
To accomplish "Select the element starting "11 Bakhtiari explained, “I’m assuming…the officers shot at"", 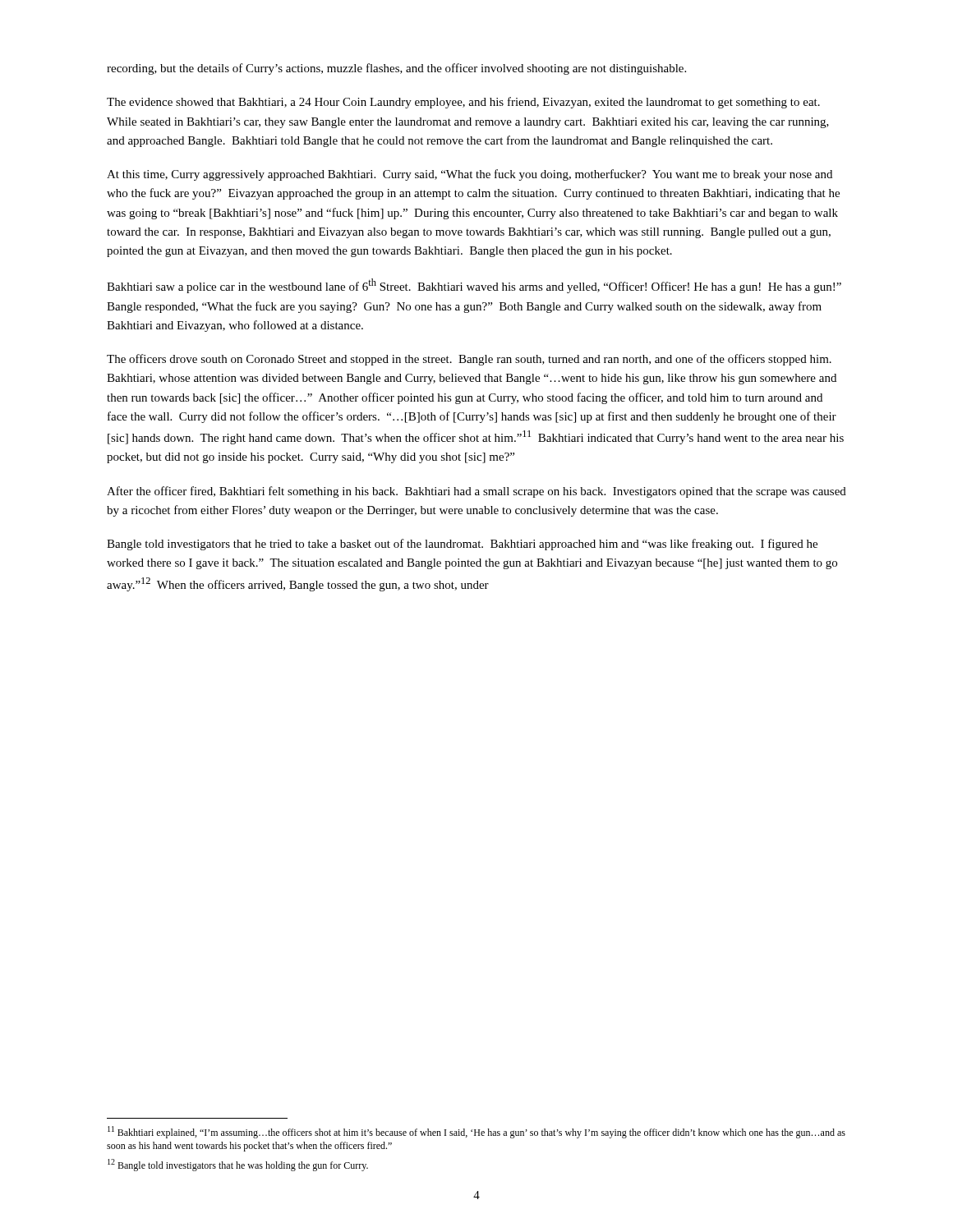I will pyautogui.click(x=476, y=1138).
